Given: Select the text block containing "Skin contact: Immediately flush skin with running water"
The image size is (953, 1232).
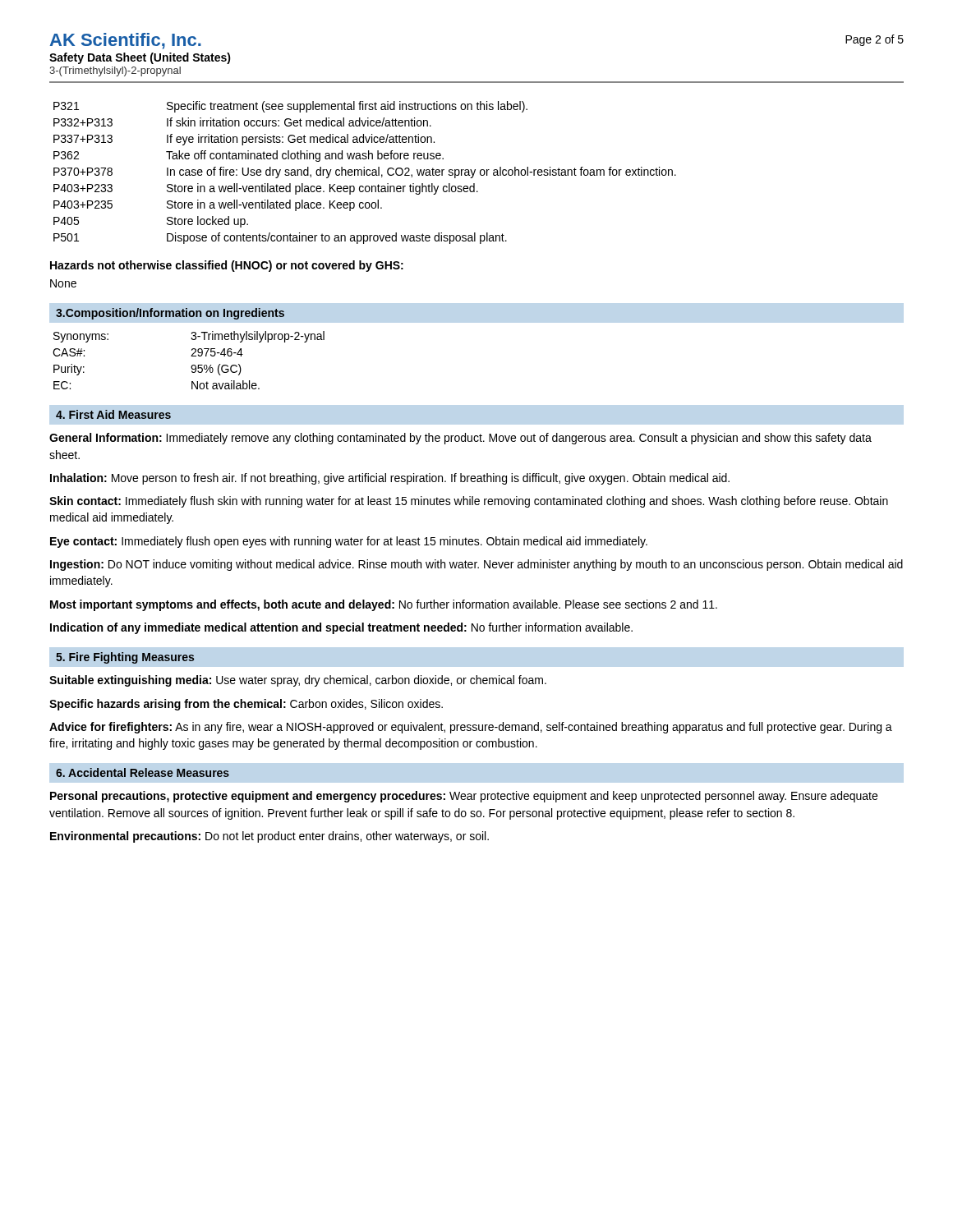Looking at the screenshot, I should [x=476, y=510].
